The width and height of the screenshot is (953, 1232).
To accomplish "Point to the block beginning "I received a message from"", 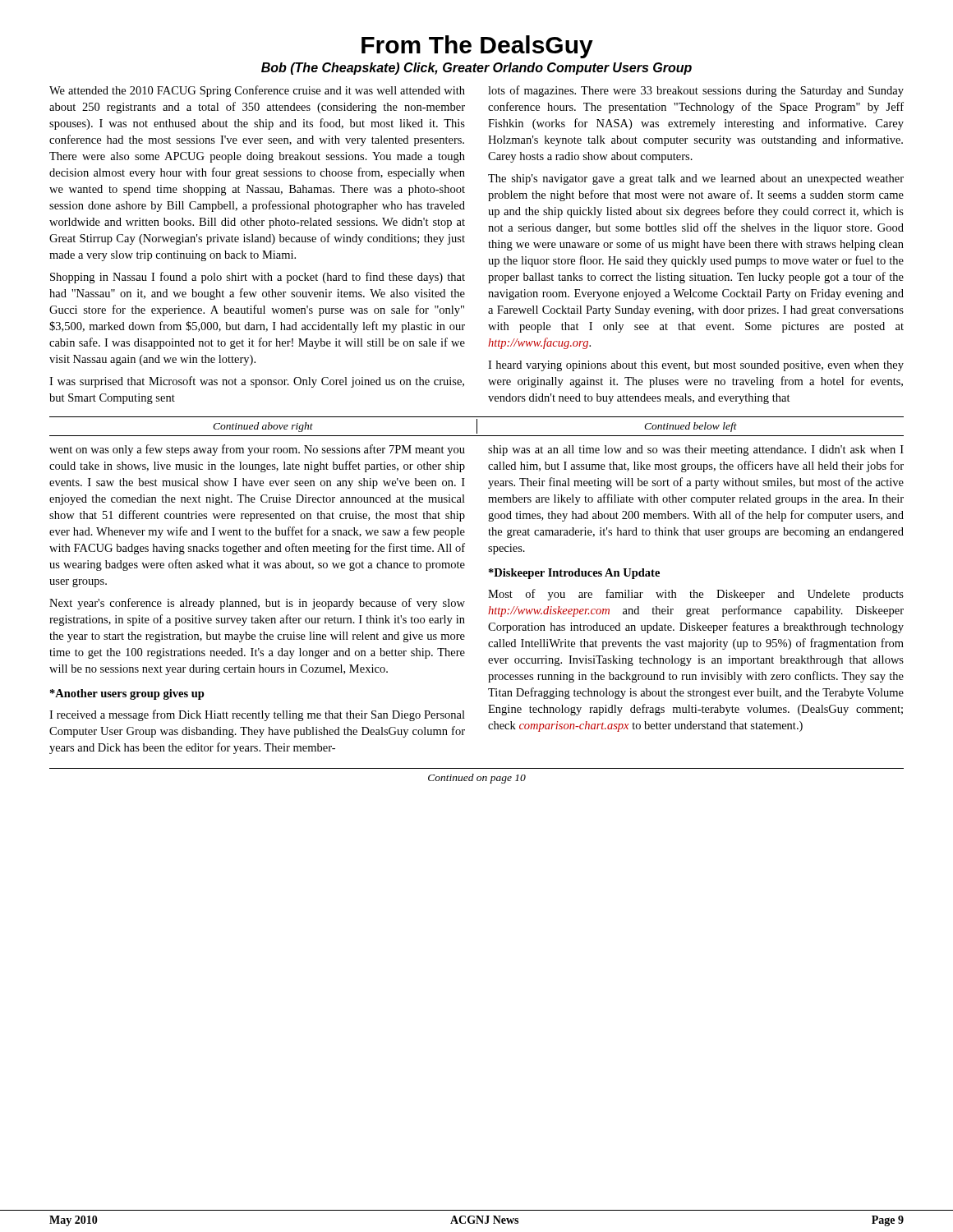I will (257, 731).
